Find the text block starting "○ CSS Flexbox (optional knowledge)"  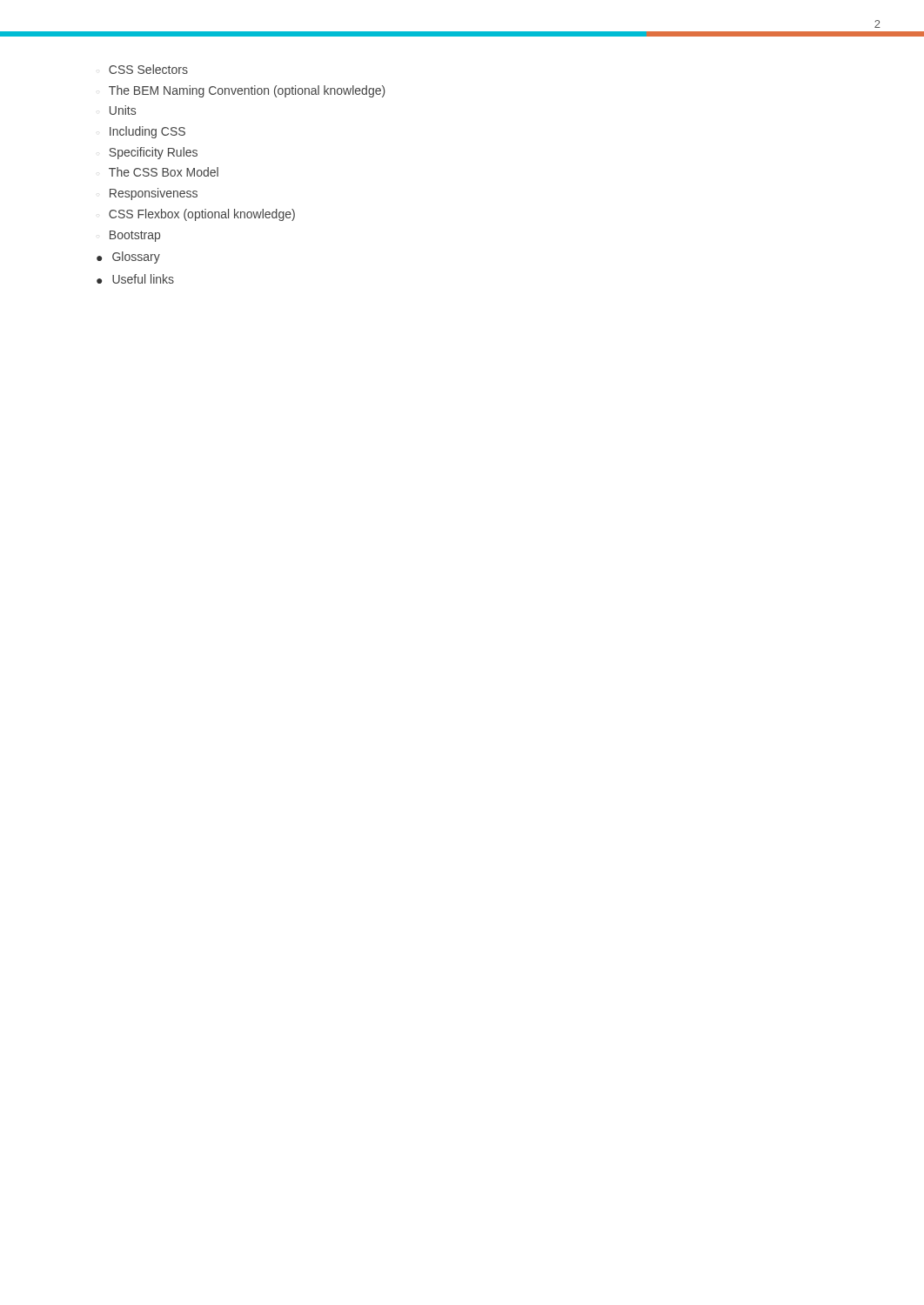(196, 215)
